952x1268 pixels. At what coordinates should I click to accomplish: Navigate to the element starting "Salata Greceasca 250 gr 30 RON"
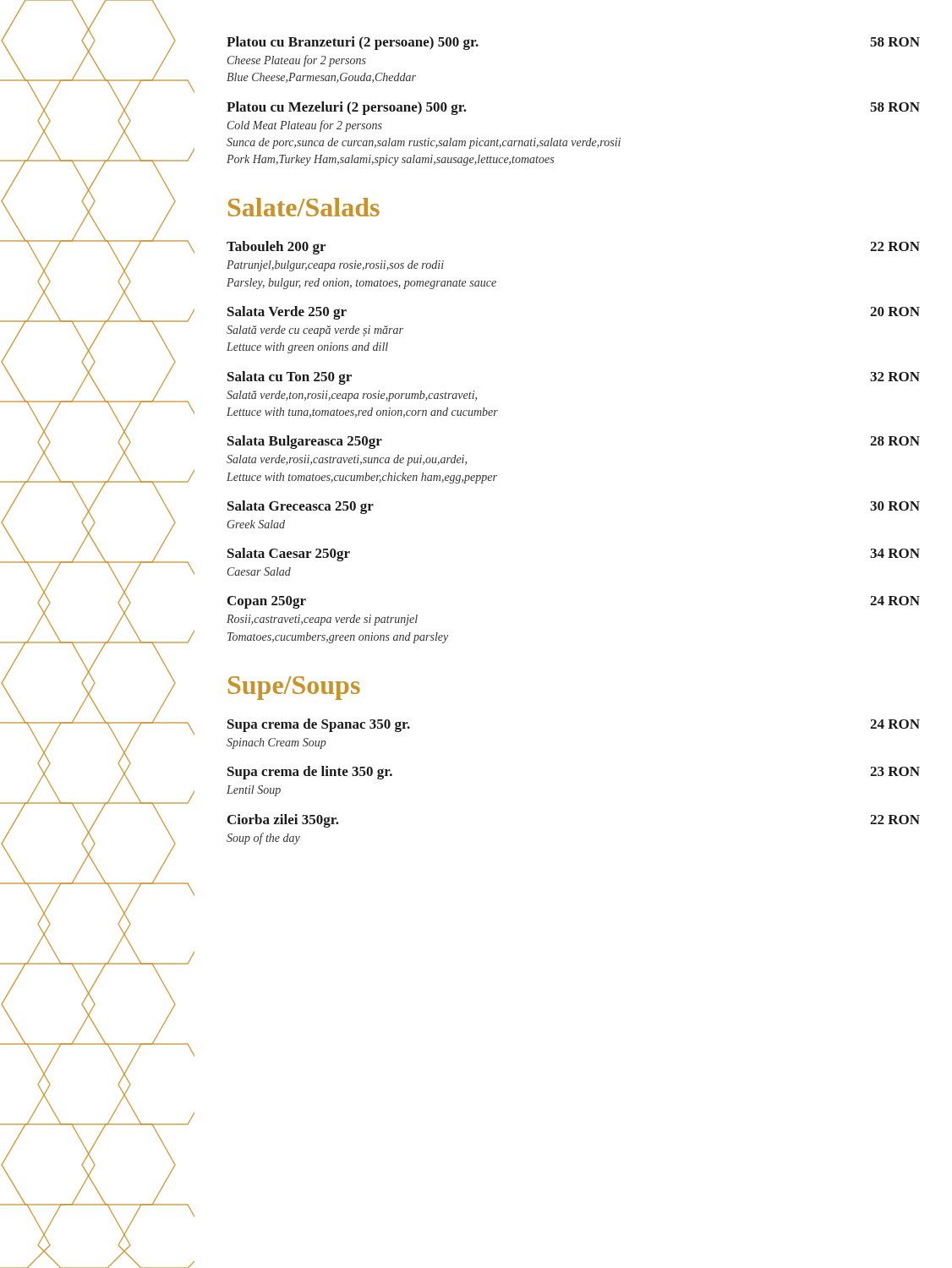tap(295, 507)
